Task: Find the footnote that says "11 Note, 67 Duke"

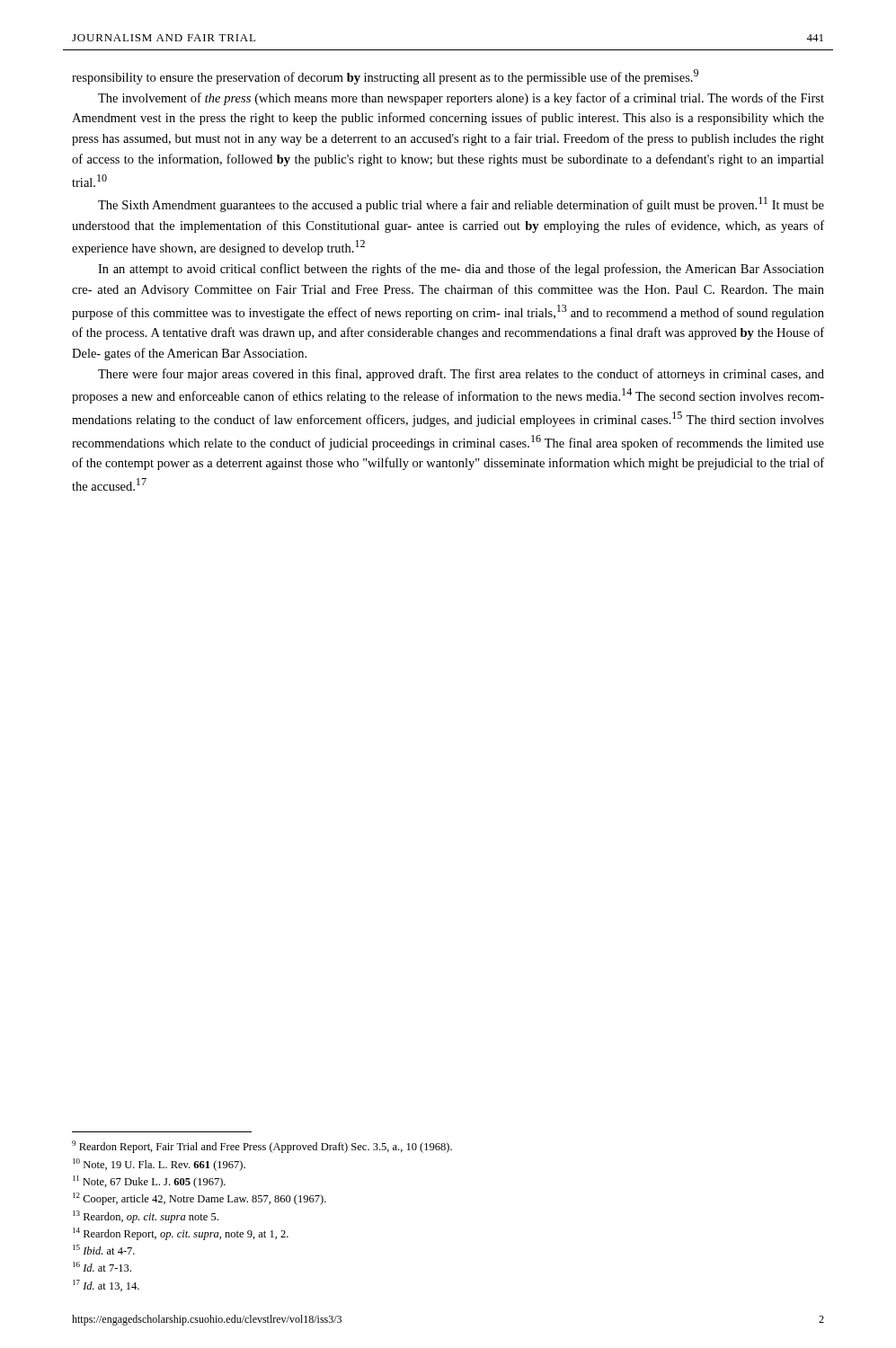Action: (149, 1182)
